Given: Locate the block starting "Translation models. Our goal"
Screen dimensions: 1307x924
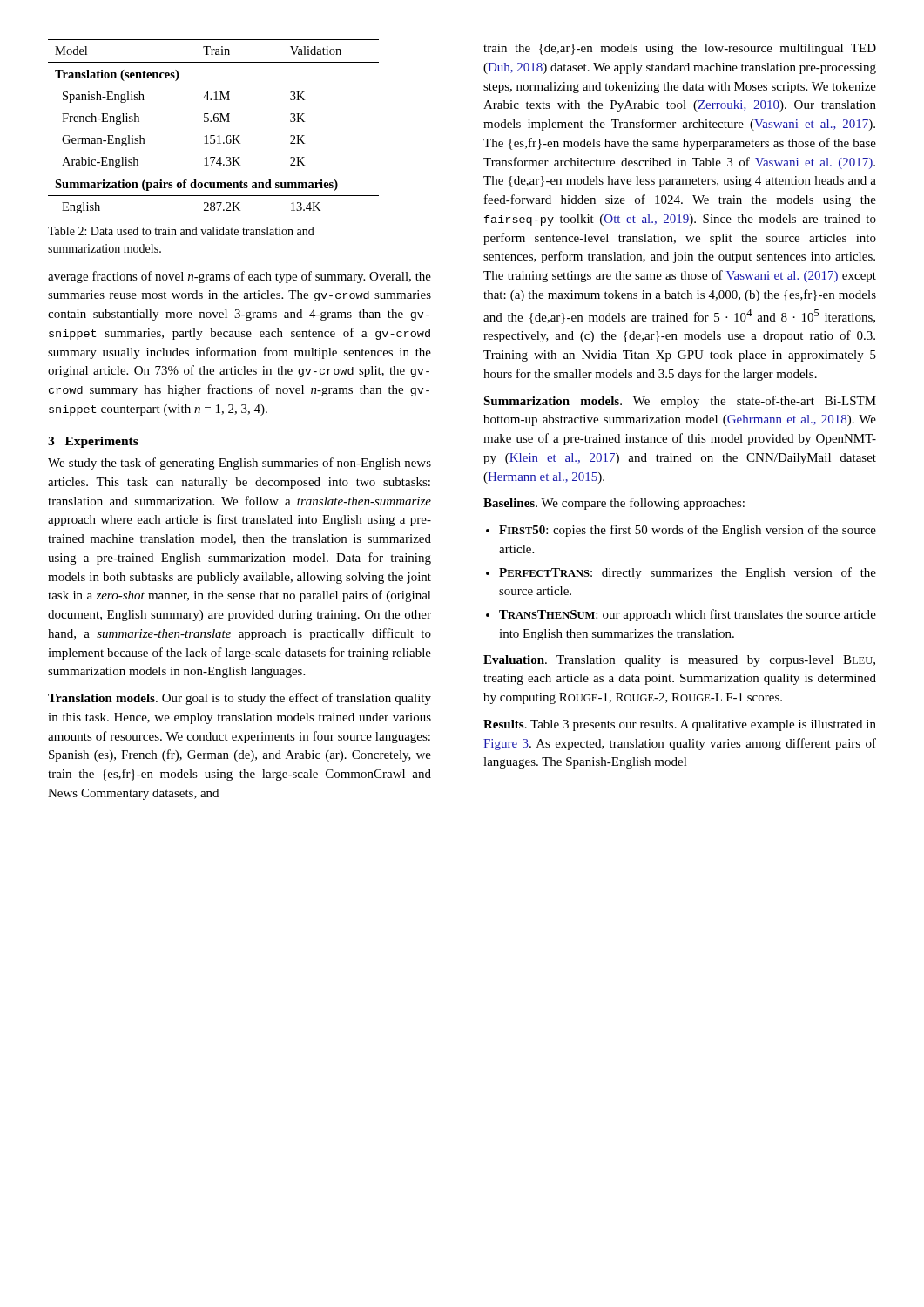Looking at the screenshot, I should [239, 746].
